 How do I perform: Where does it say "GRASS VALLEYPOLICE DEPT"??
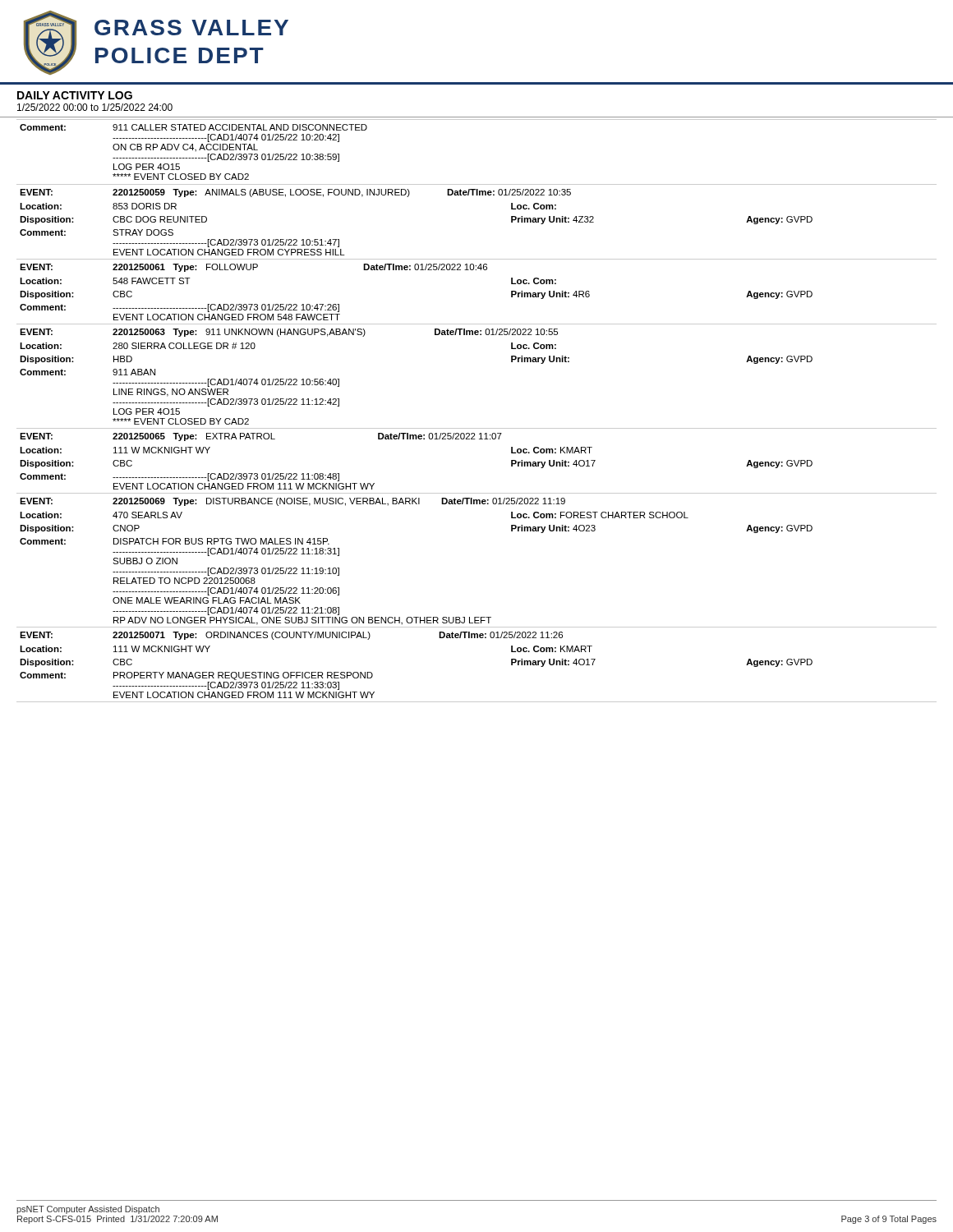(x=192, y=42)
